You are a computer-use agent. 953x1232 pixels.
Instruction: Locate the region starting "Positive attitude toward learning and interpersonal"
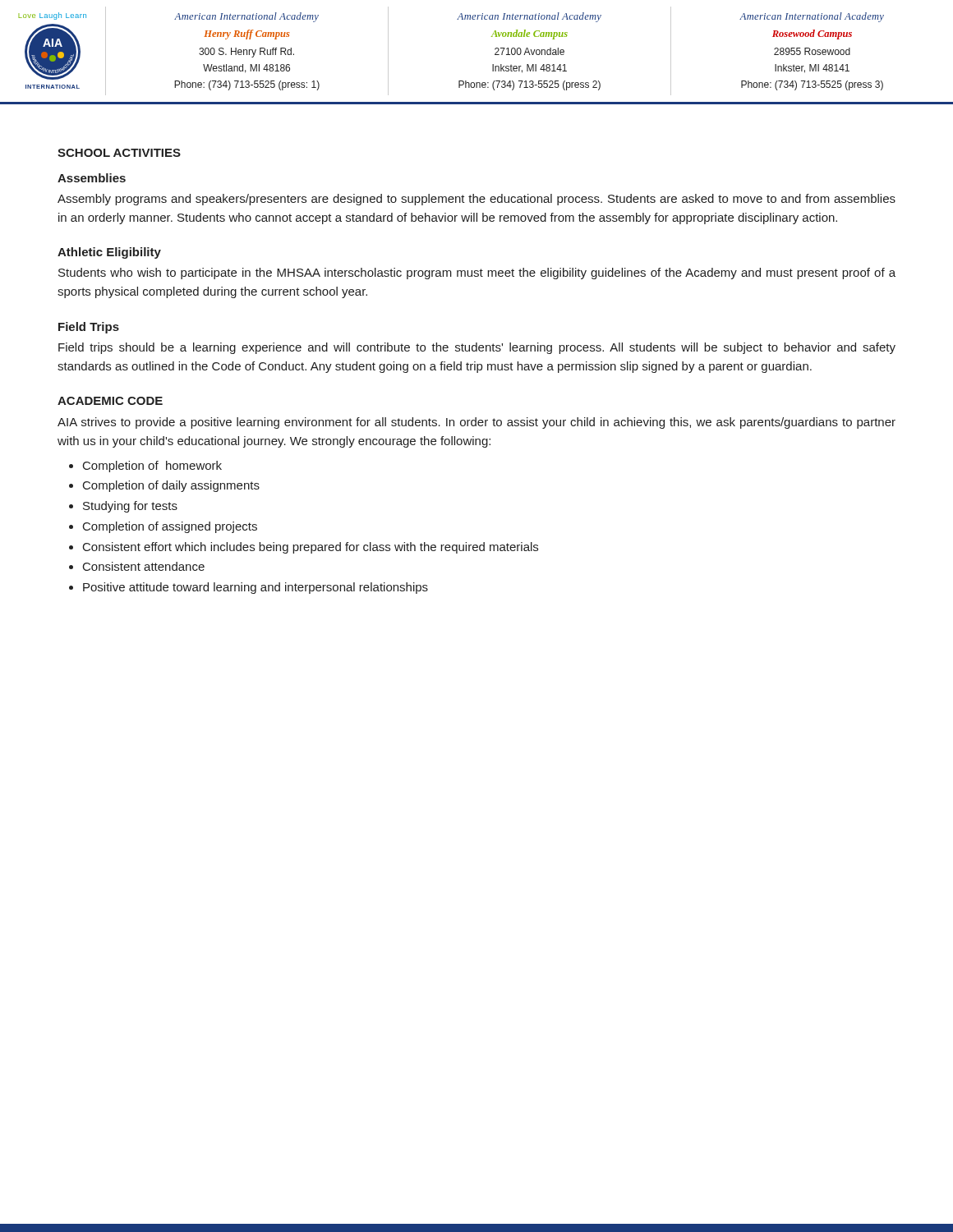coord(255,587)
